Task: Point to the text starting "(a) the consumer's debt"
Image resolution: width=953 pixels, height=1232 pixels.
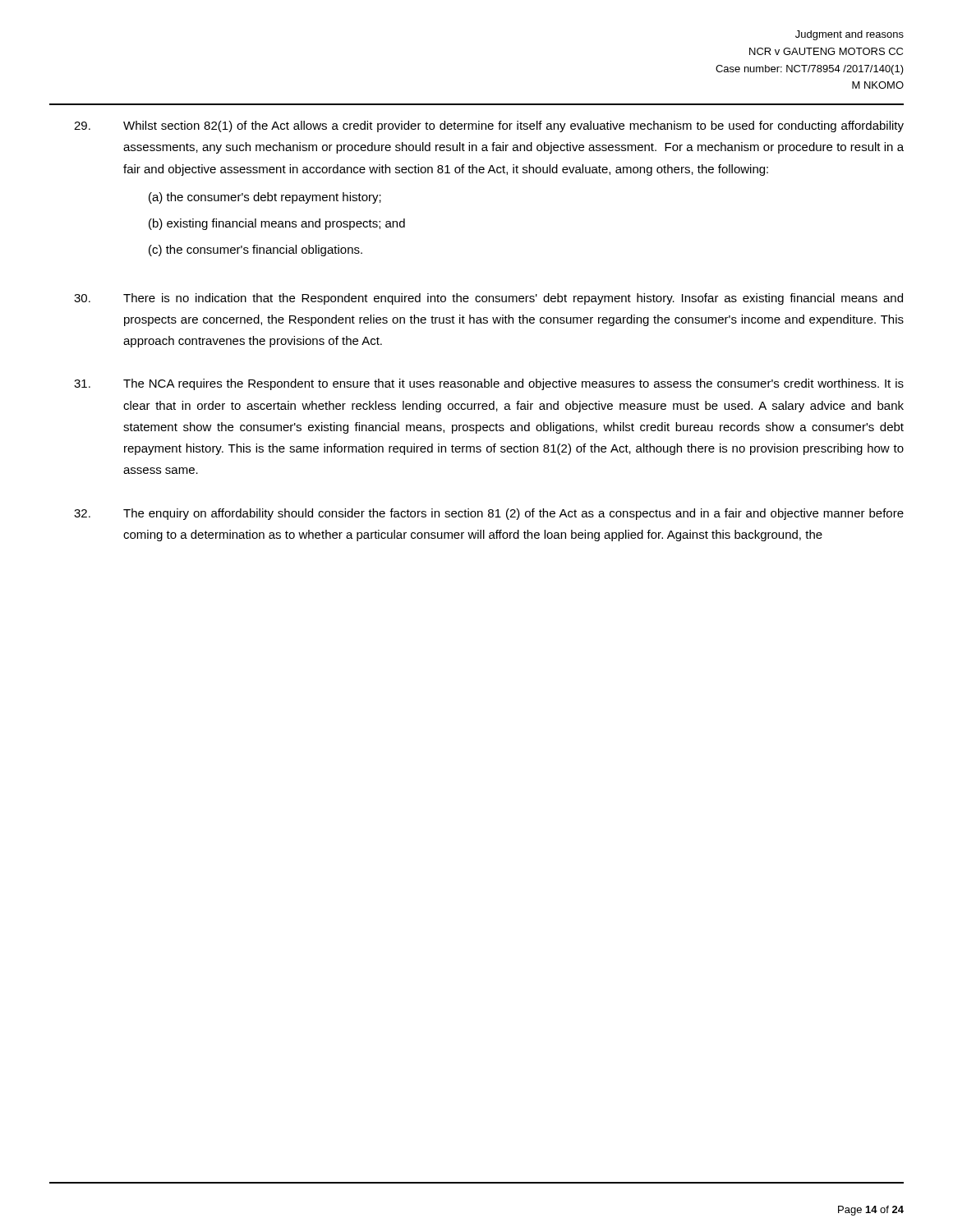Action: (x=265, y=197)
